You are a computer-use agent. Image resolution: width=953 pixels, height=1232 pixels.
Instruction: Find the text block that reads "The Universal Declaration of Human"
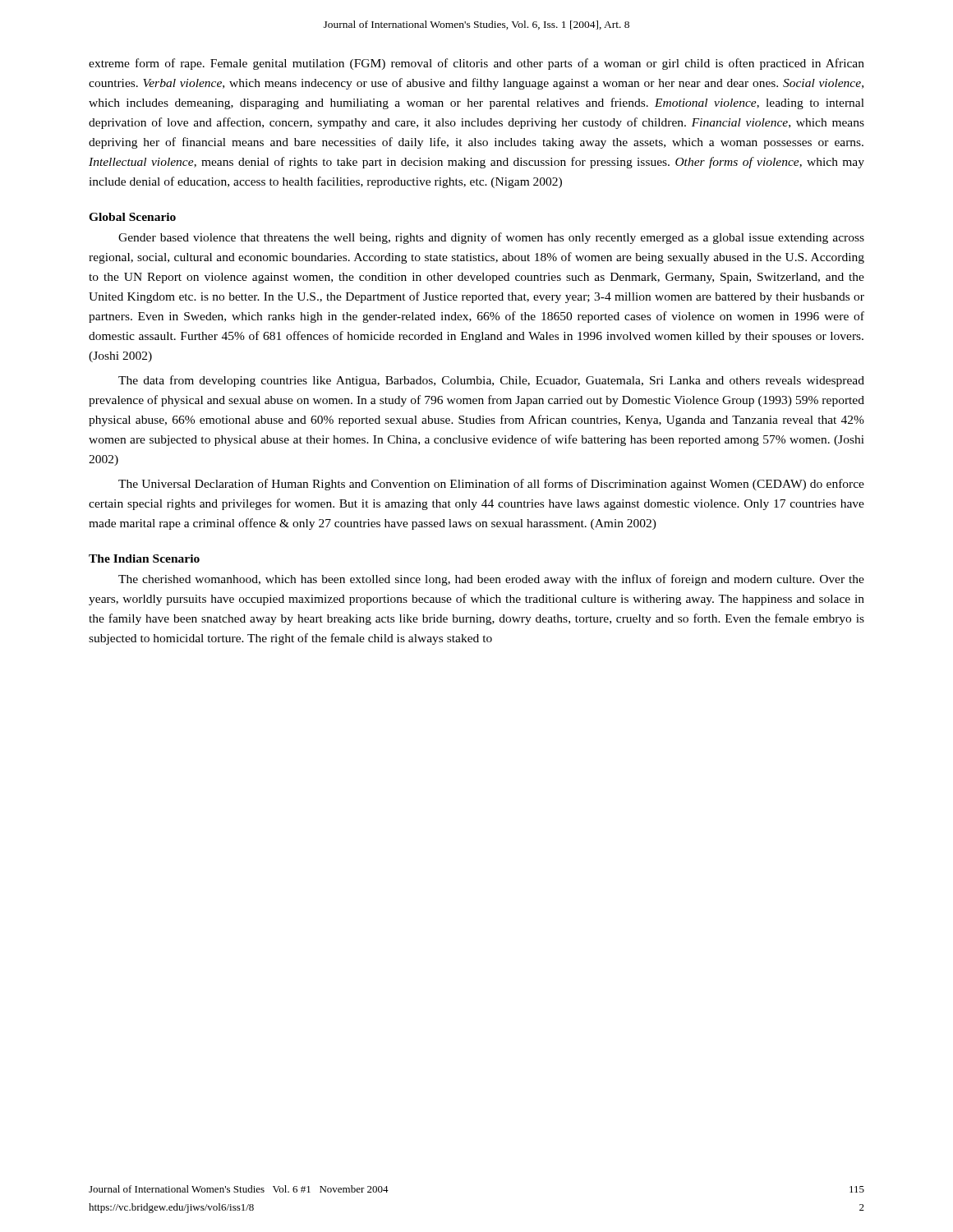point(476,503)
